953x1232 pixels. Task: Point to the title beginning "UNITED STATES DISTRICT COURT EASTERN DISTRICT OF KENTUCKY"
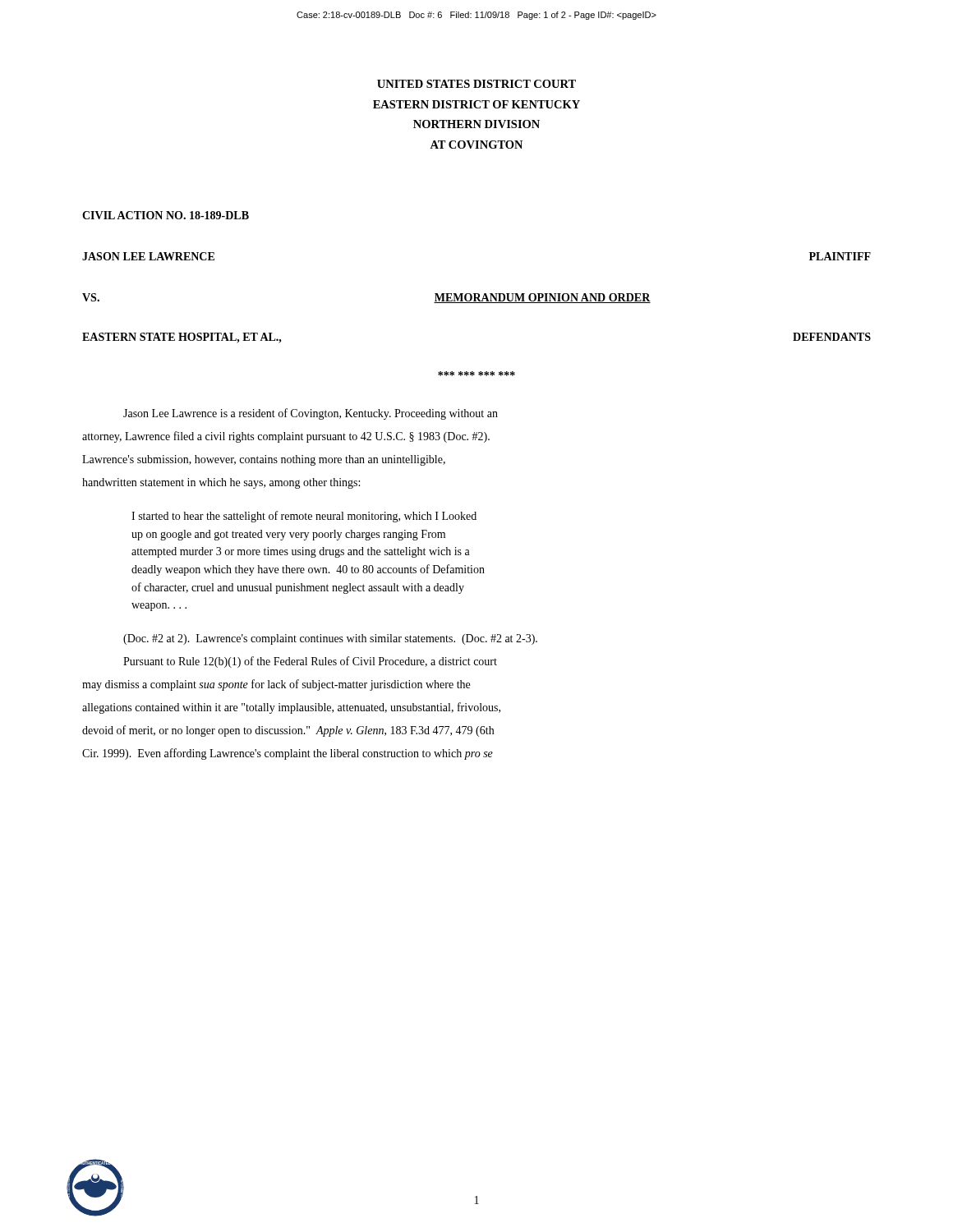(476, 114)
